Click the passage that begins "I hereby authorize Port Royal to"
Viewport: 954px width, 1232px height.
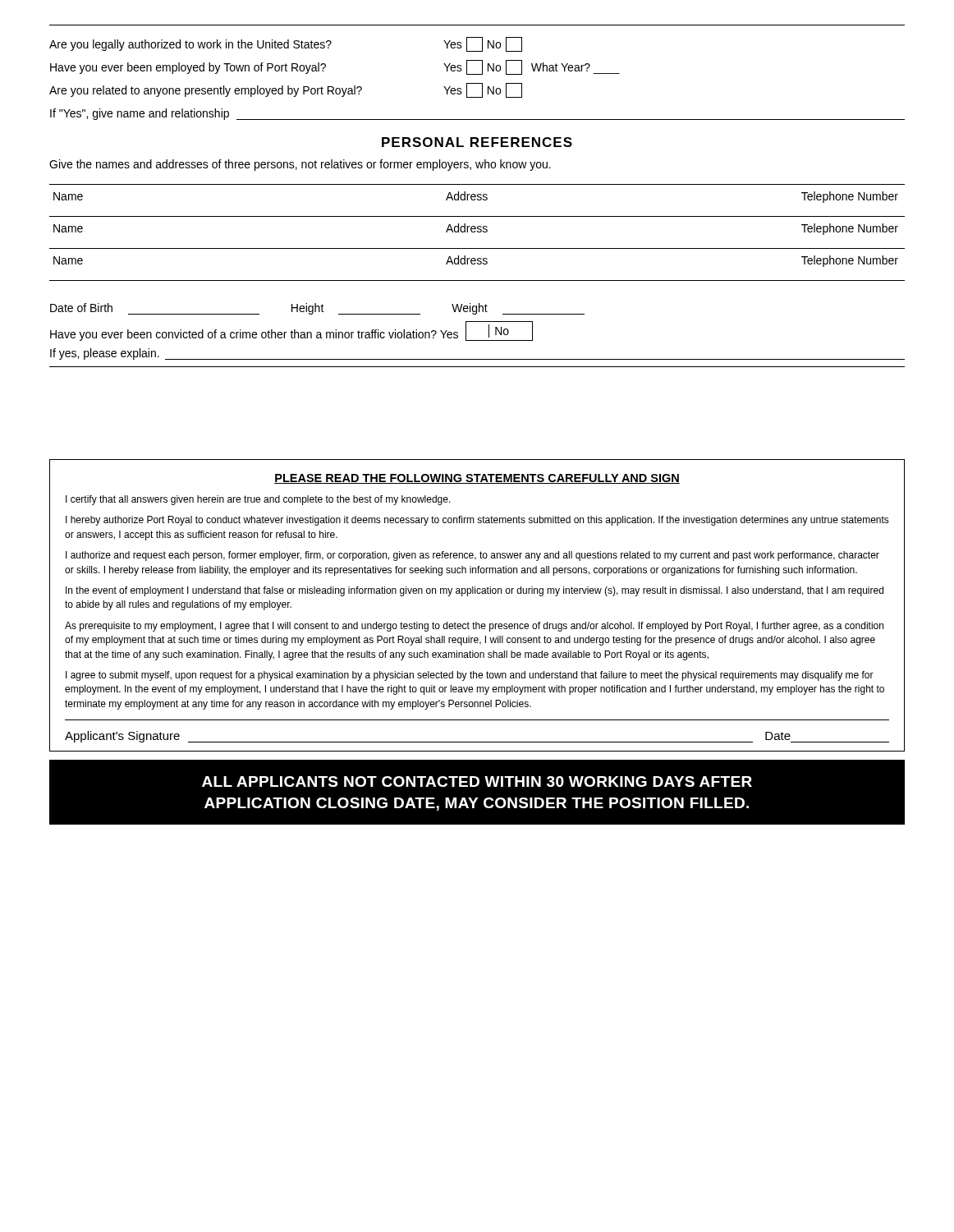coord(477,527)
